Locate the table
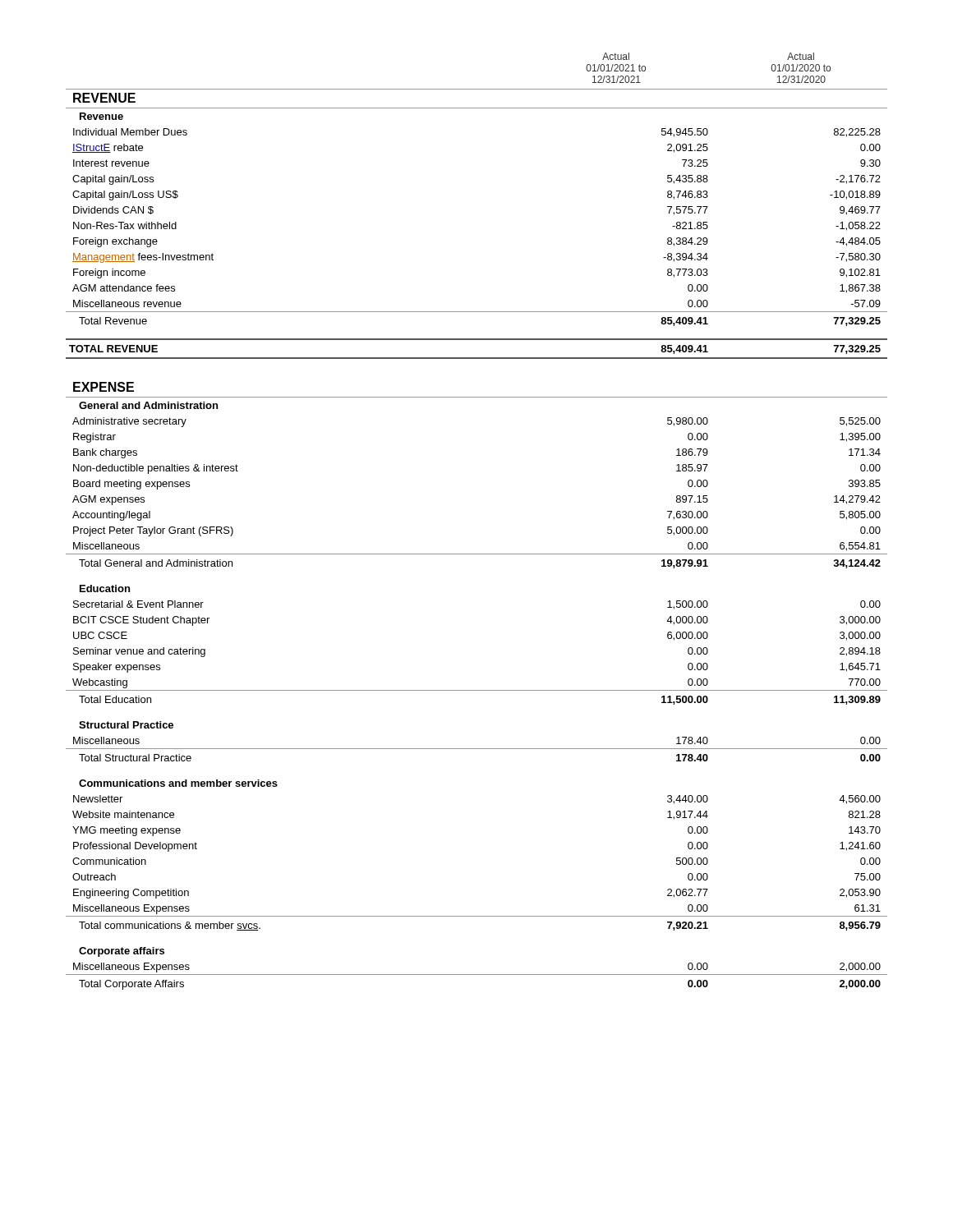The image size is (953, 1232). pyautogui.click(x=476, y=520)
